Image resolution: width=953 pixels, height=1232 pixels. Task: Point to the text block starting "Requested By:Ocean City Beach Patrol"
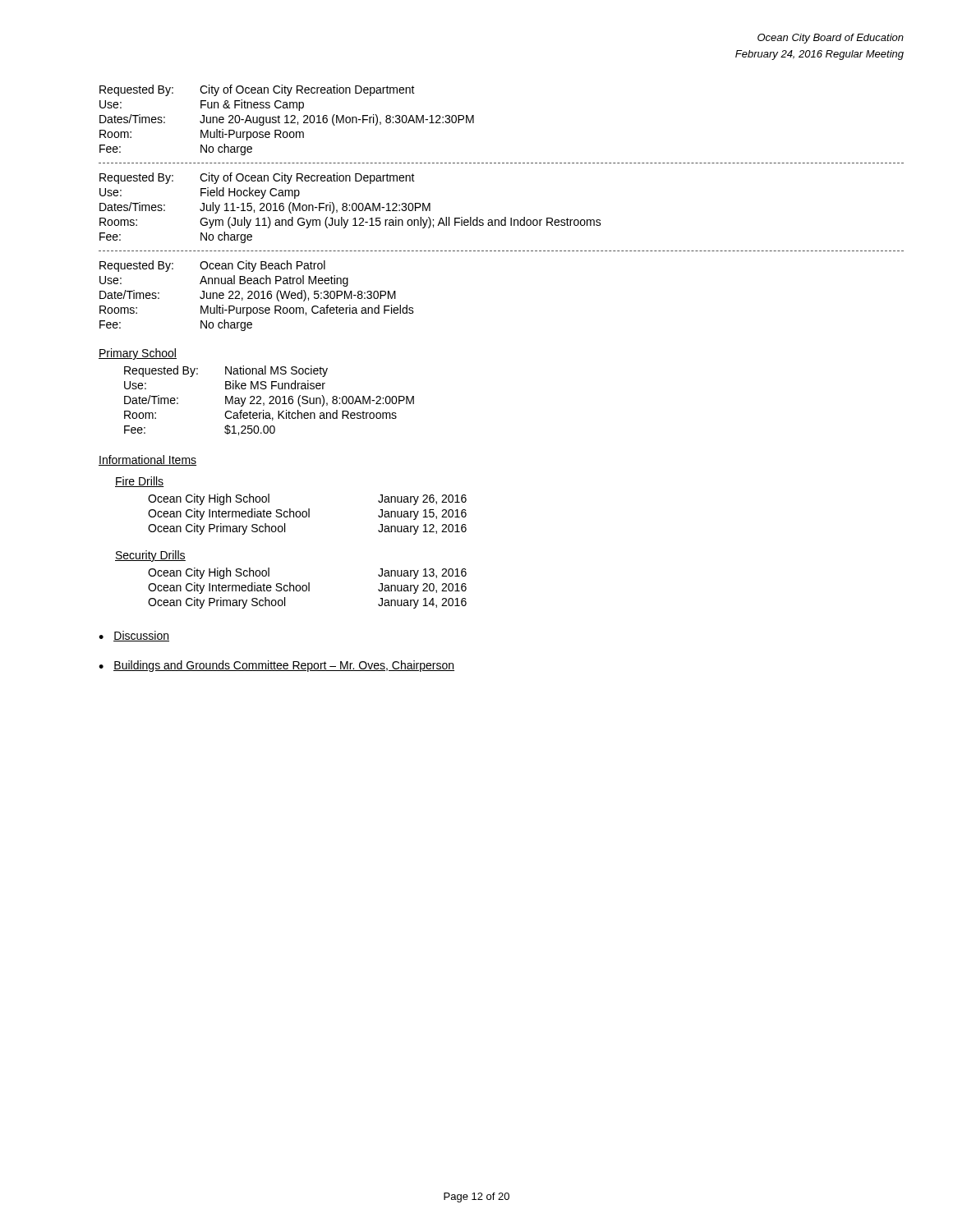pos(212,266)
